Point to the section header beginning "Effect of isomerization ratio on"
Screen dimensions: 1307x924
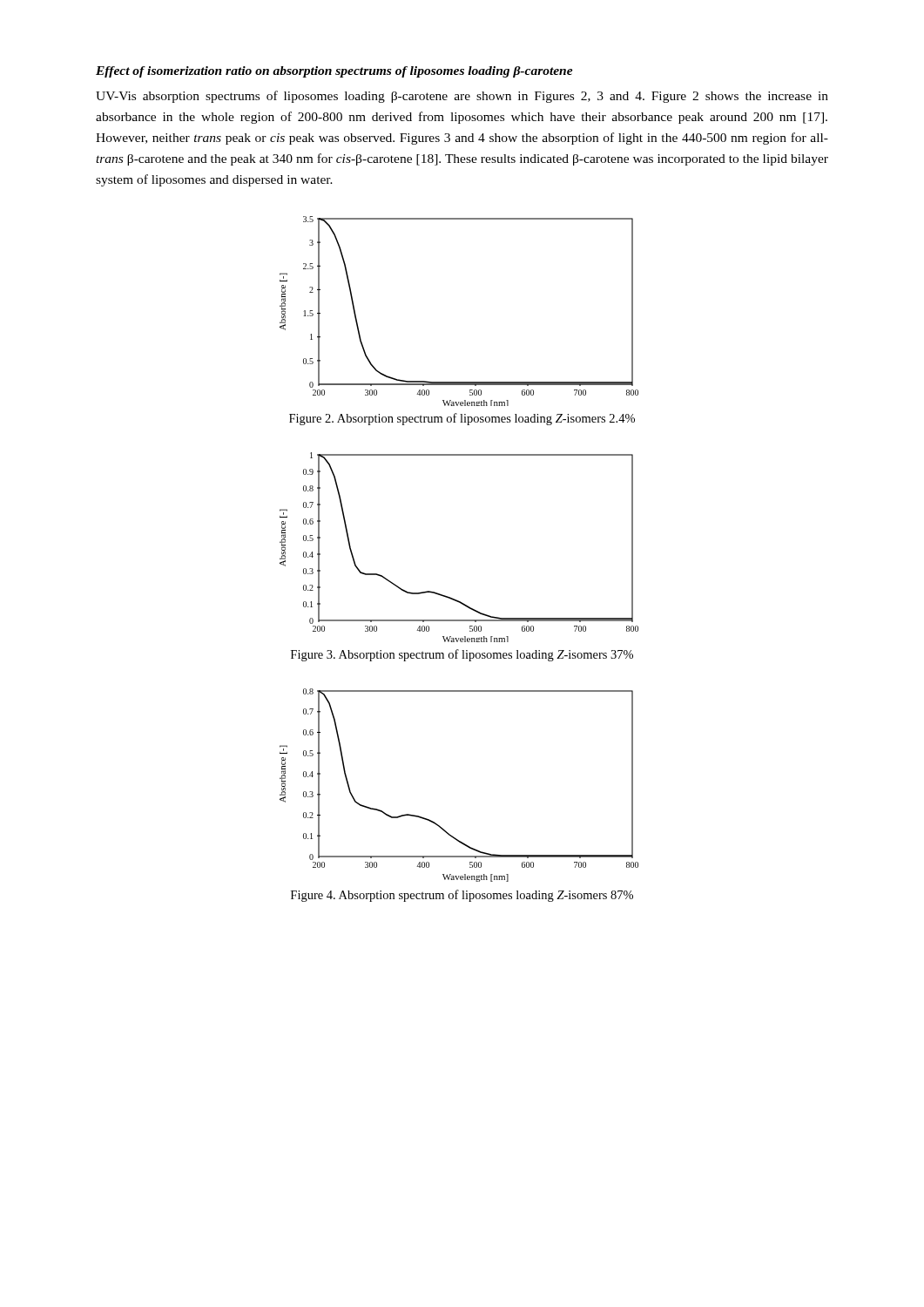pos(334,70)
